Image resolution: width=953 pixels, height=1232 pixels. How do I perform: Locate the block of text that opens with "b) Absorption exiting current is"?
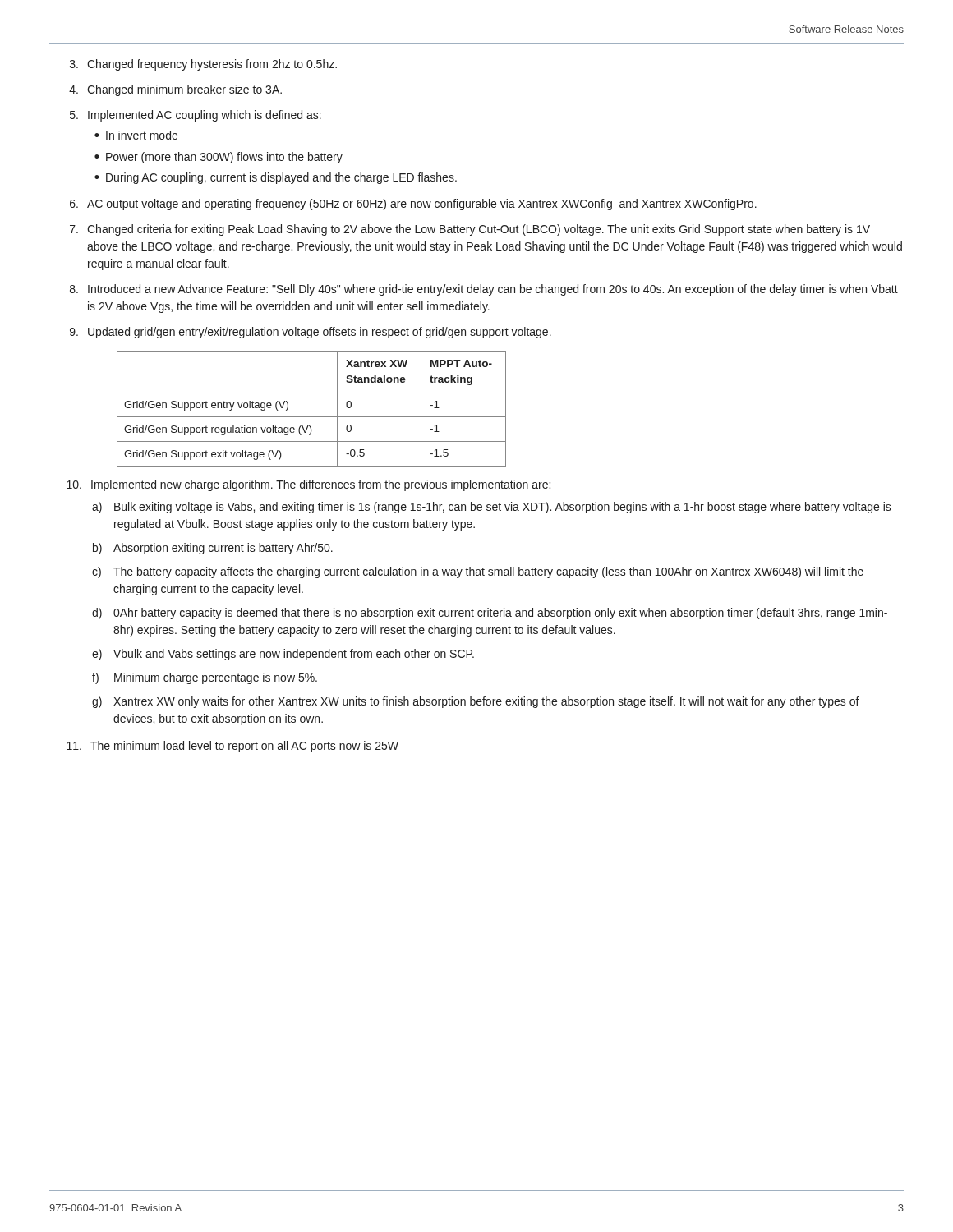[213, 548]
